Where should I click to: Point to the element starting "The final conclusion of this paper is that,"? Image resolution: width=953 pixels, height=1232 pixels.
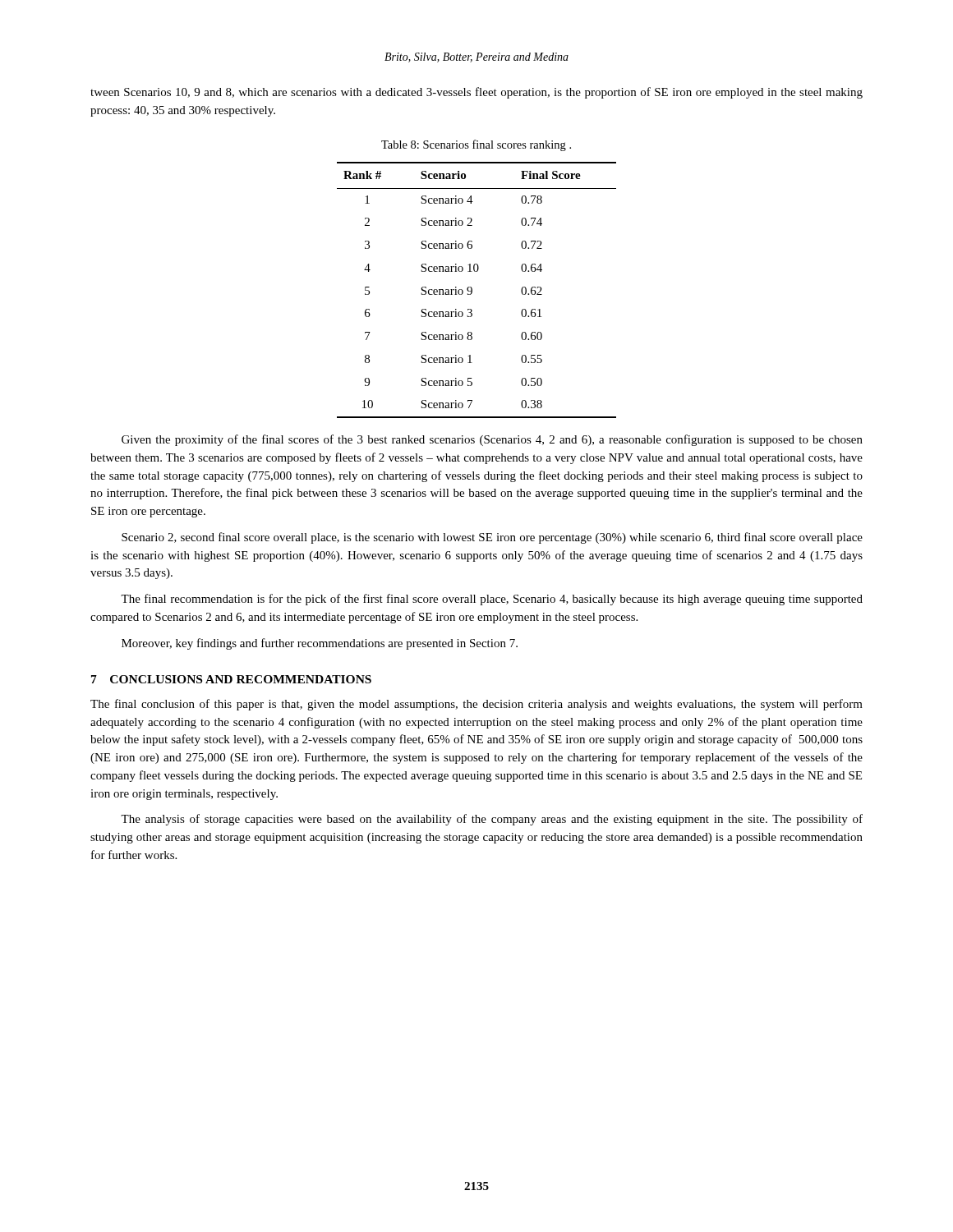476,749
